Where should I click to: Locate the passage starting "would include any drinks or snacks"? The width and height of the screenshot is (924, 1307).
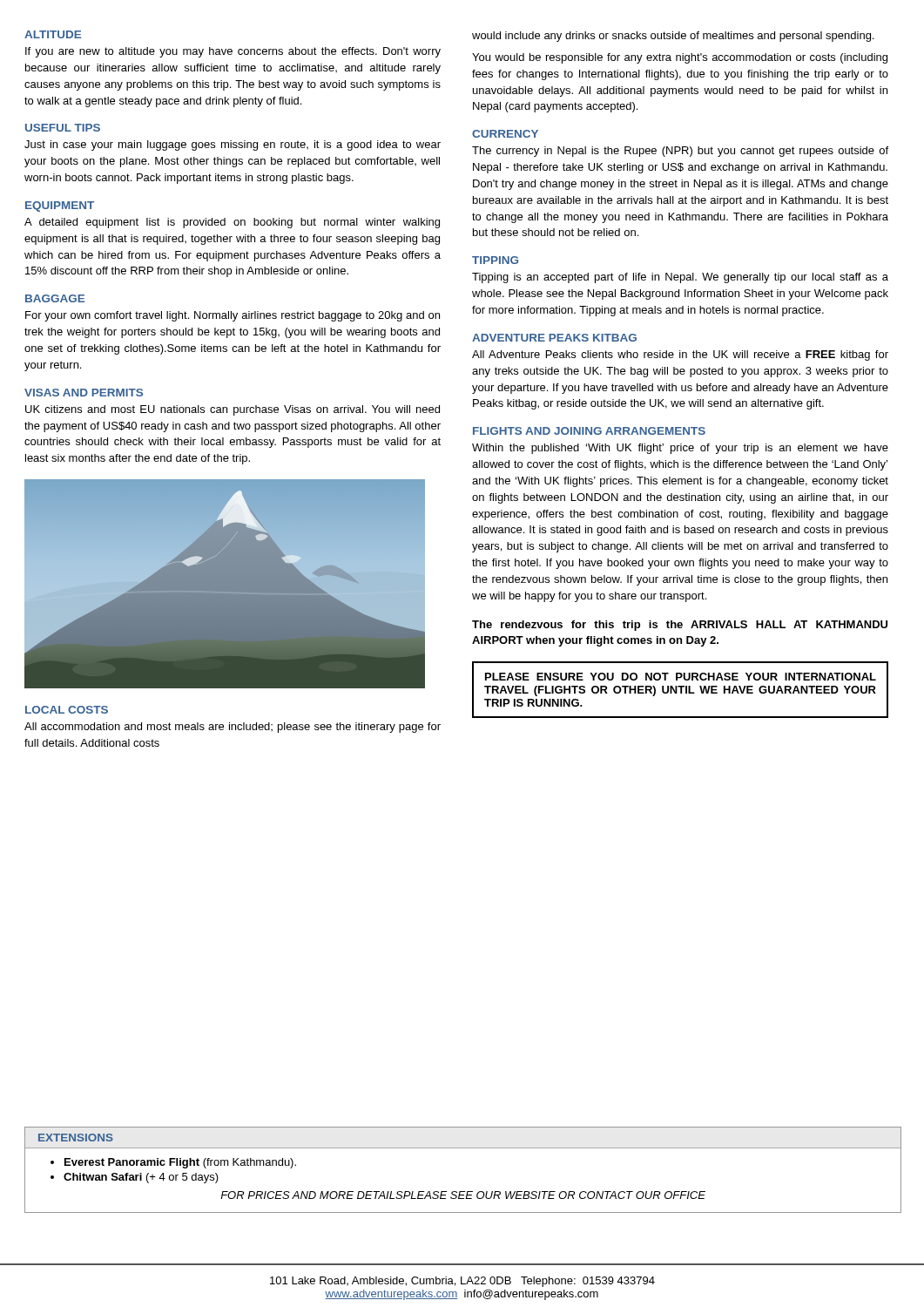(680, 71)
